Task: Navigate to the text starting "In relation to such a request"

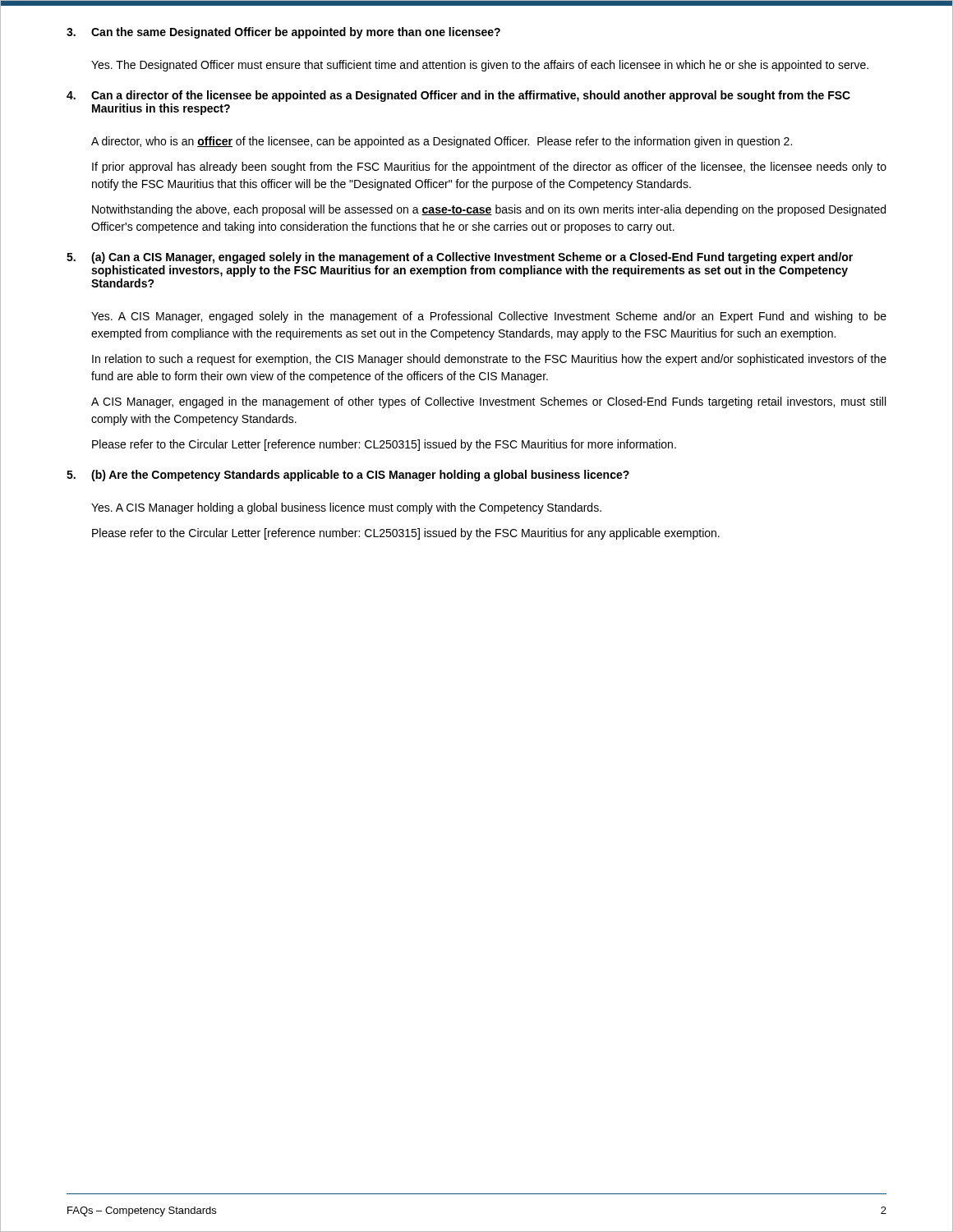Action: point(489,368)
